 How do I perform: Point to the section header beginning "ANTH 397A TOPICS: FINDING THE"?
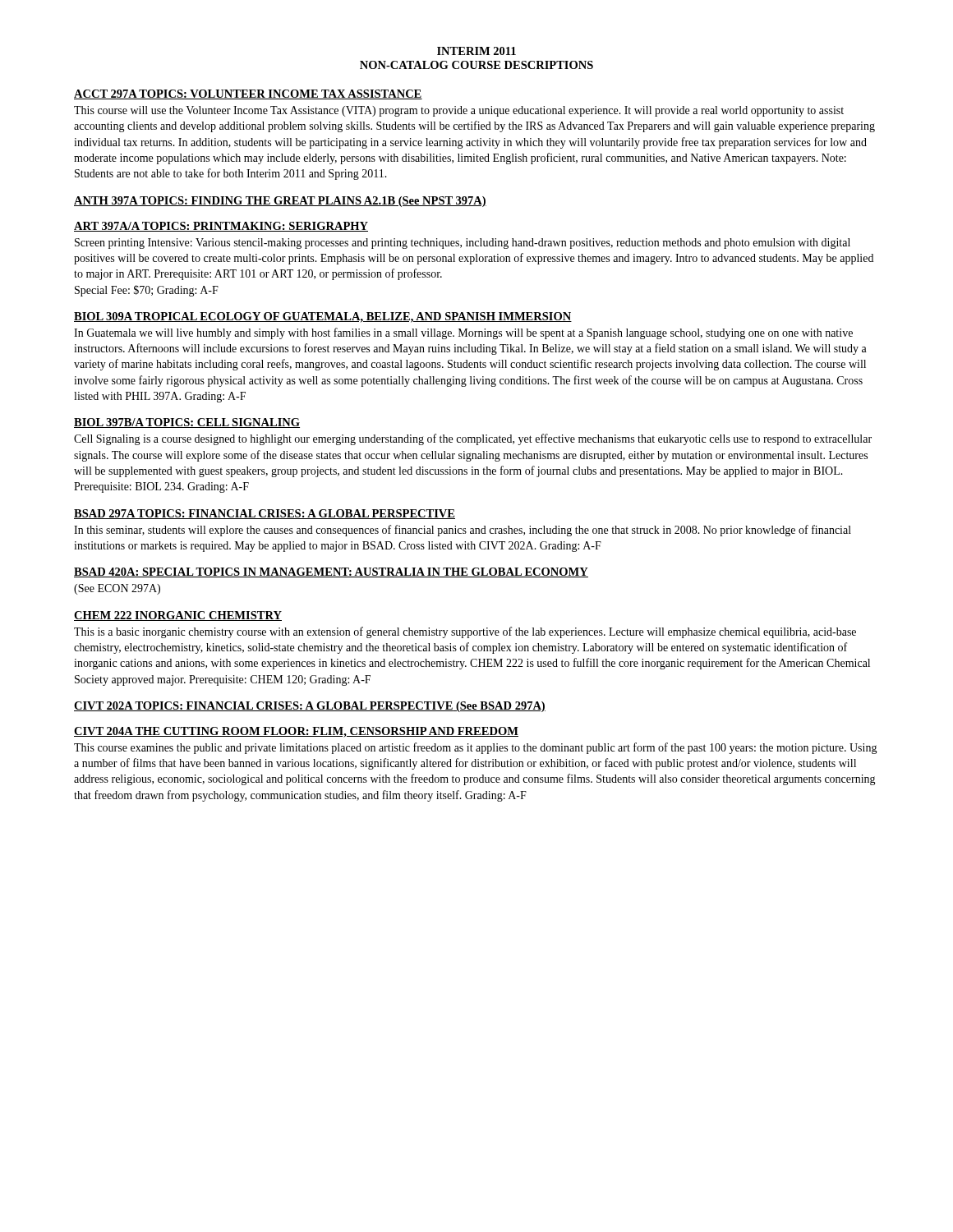(x=280, y=200)
